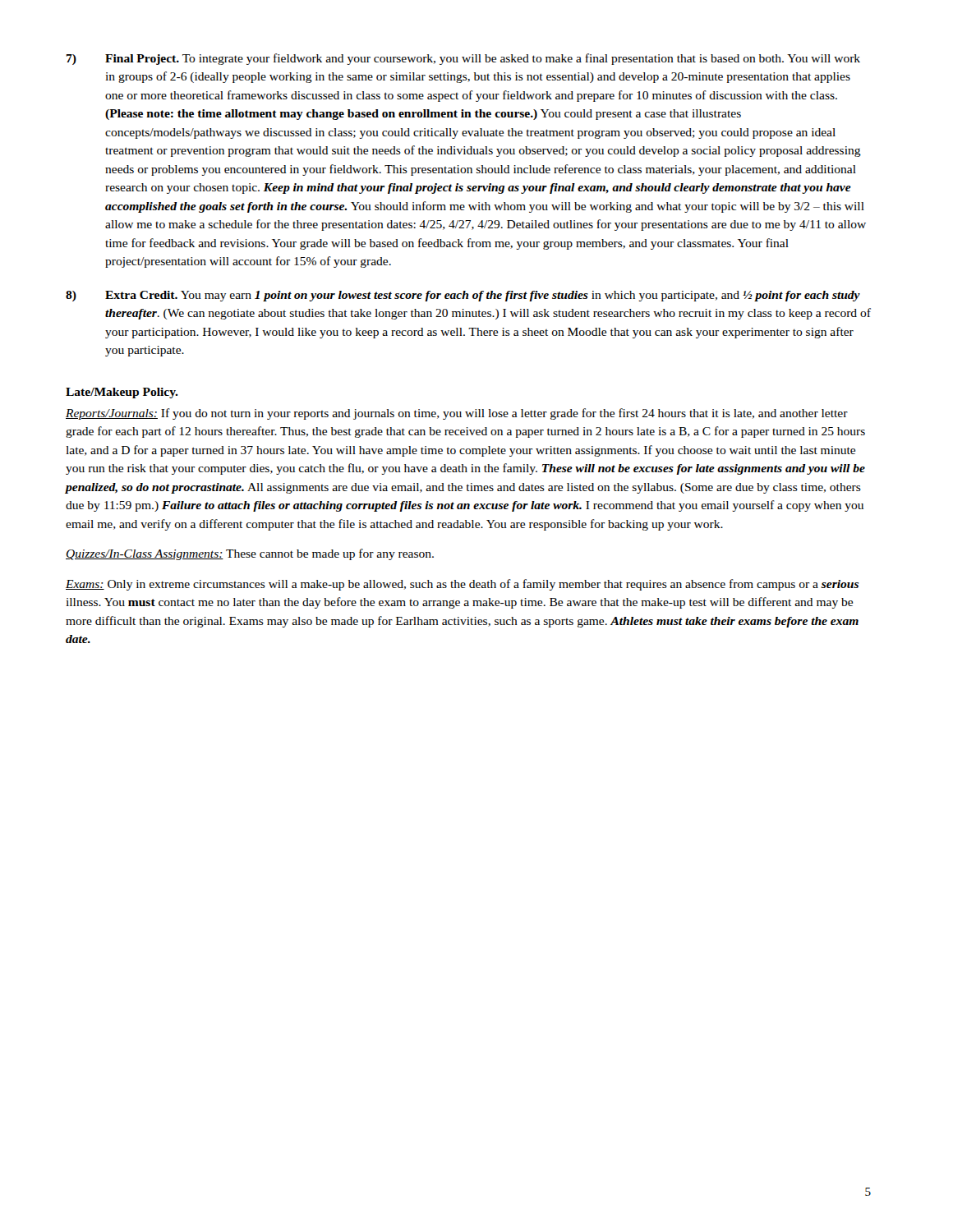Locate the region starting "8) Extra Credit. You may earn 1 point"
The width and height of the screenshot is (953, 1232).
(468, 322)
